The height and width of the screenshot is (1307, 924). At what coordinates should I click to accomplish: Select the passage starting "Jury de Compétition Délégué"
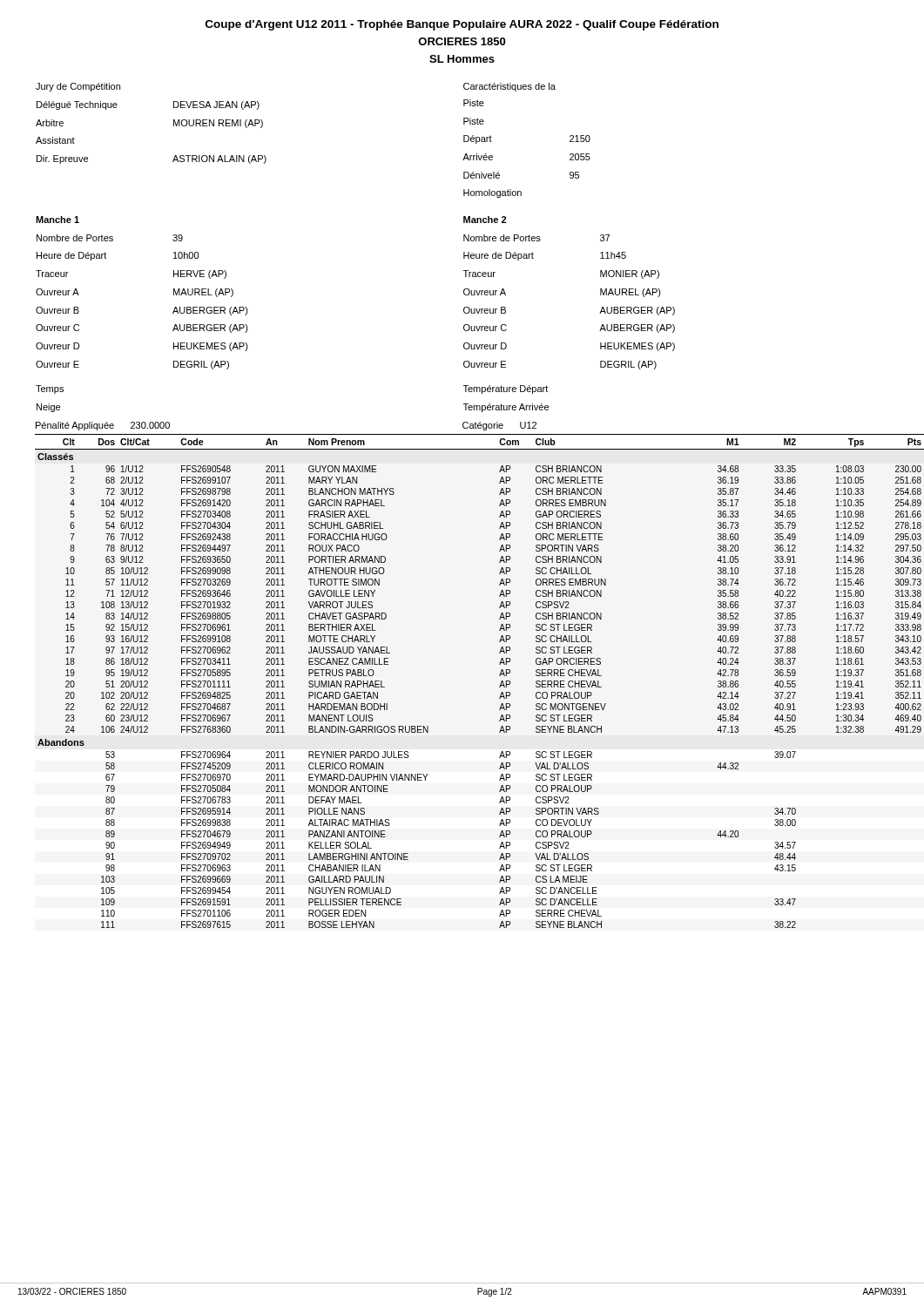point(78,87)
